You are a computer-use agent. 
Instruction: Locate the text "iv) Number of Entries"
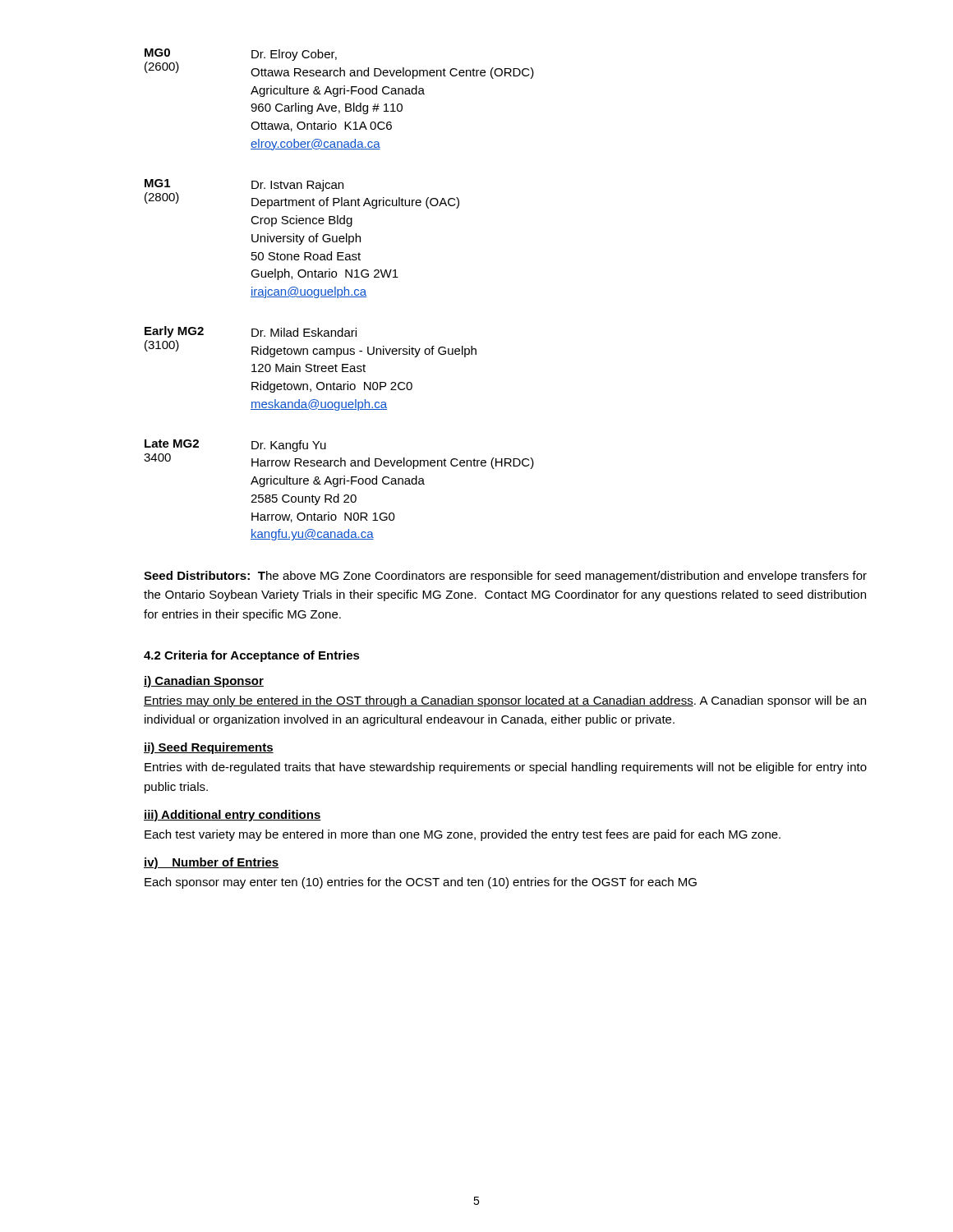pos(211,862)
